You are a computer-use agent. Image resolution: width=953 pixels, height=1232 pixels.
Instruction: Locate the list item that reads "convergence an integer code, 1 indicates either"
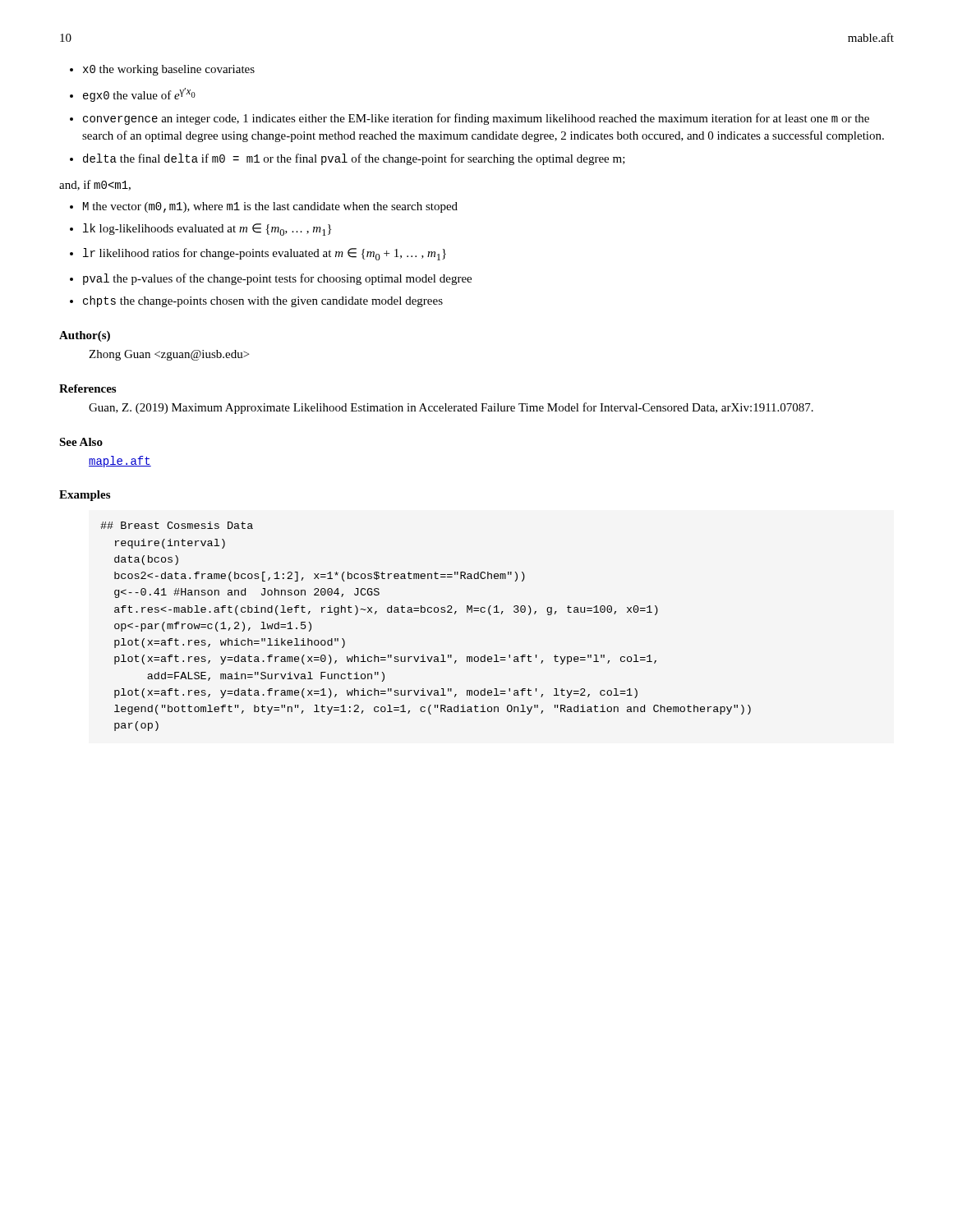[x=488, y=128]
